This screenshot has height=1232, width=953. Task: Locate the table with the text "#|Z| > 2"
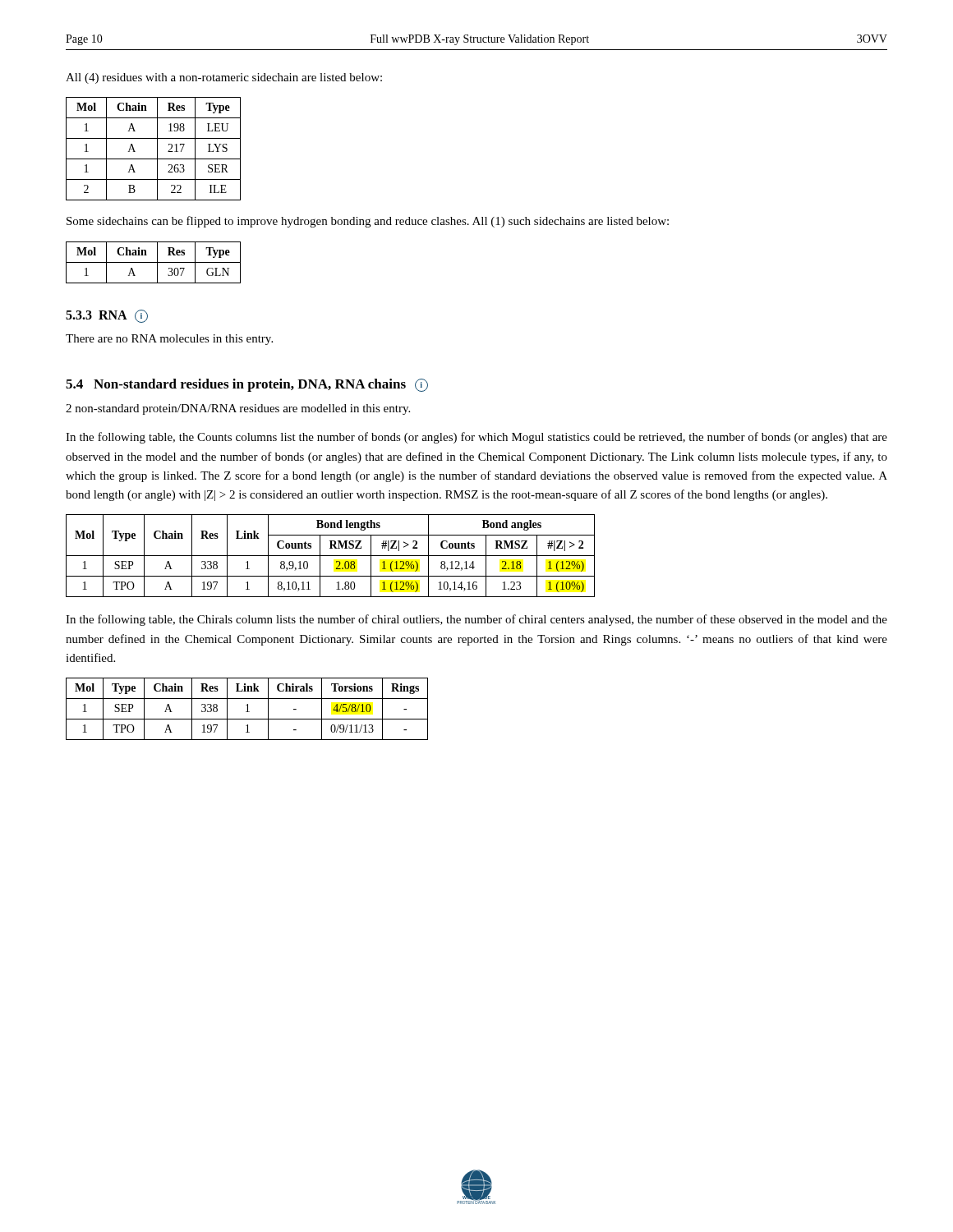pyautogui.click(x=476, y=556)
